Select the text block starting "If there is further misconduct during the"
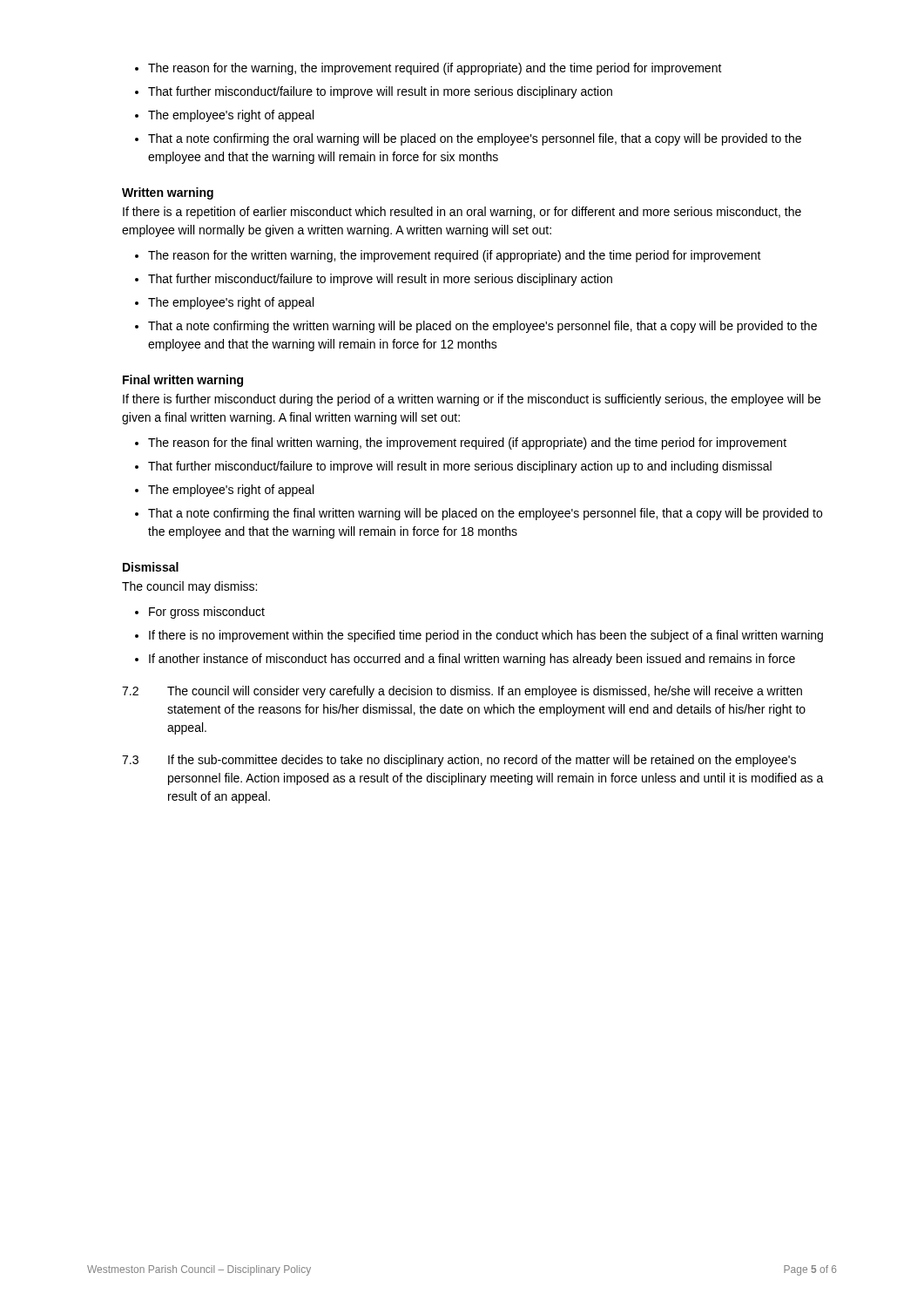Viewport: 924px width, 1307px height. (472, 408)
